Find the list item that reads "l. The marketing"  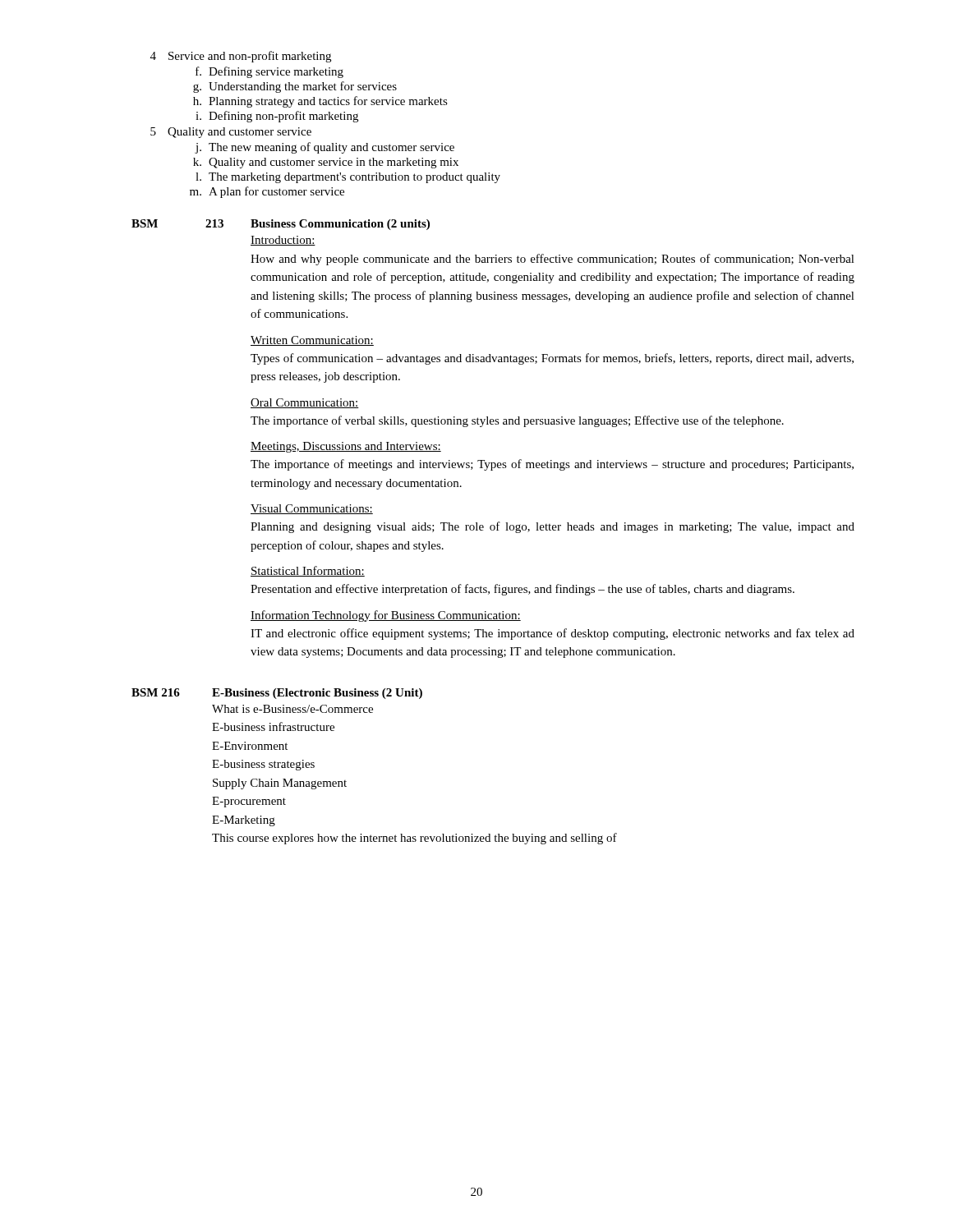[341, 177]
